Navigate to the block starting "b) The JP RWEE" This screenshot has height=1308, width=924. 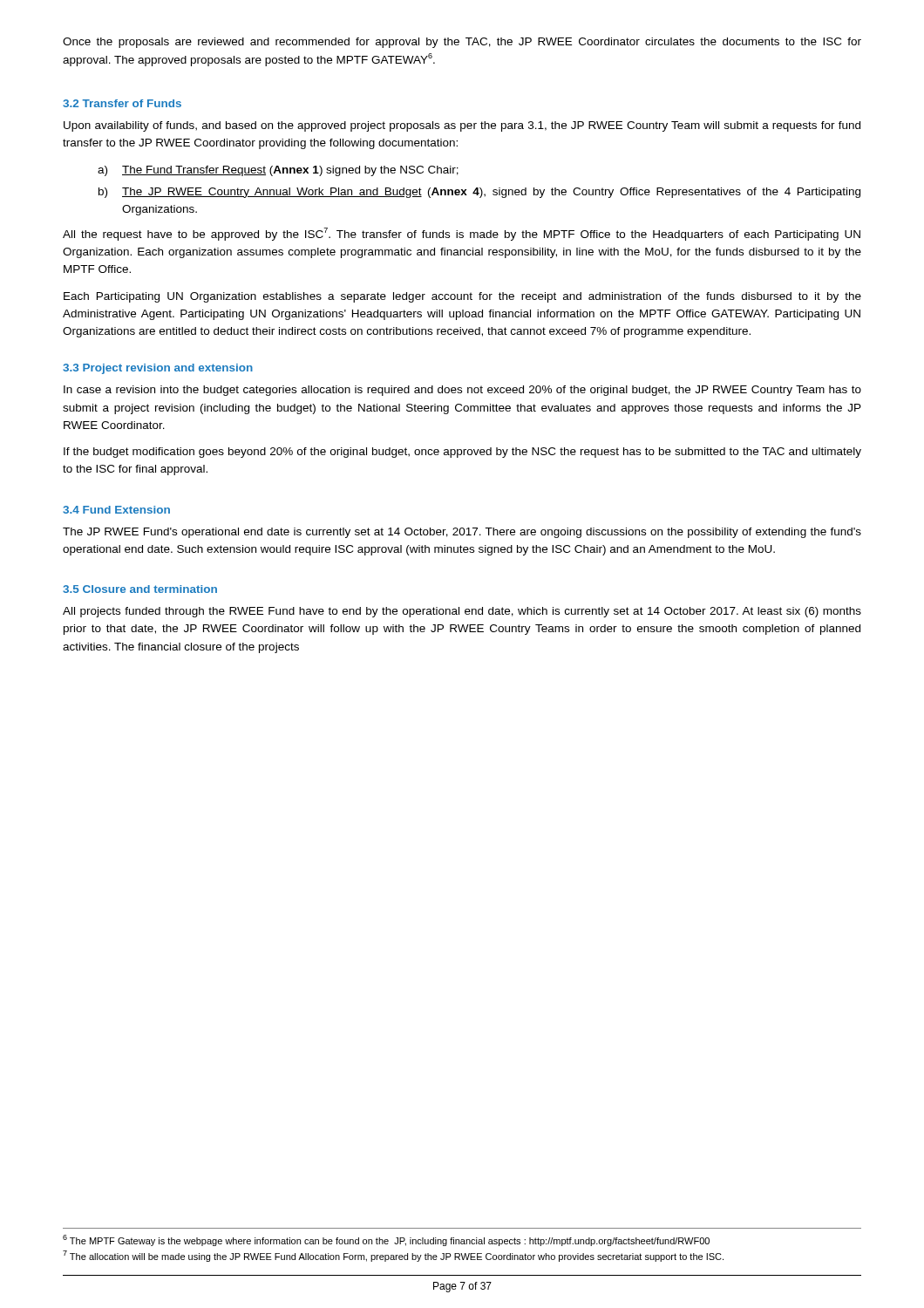click(x=479, y=201)
